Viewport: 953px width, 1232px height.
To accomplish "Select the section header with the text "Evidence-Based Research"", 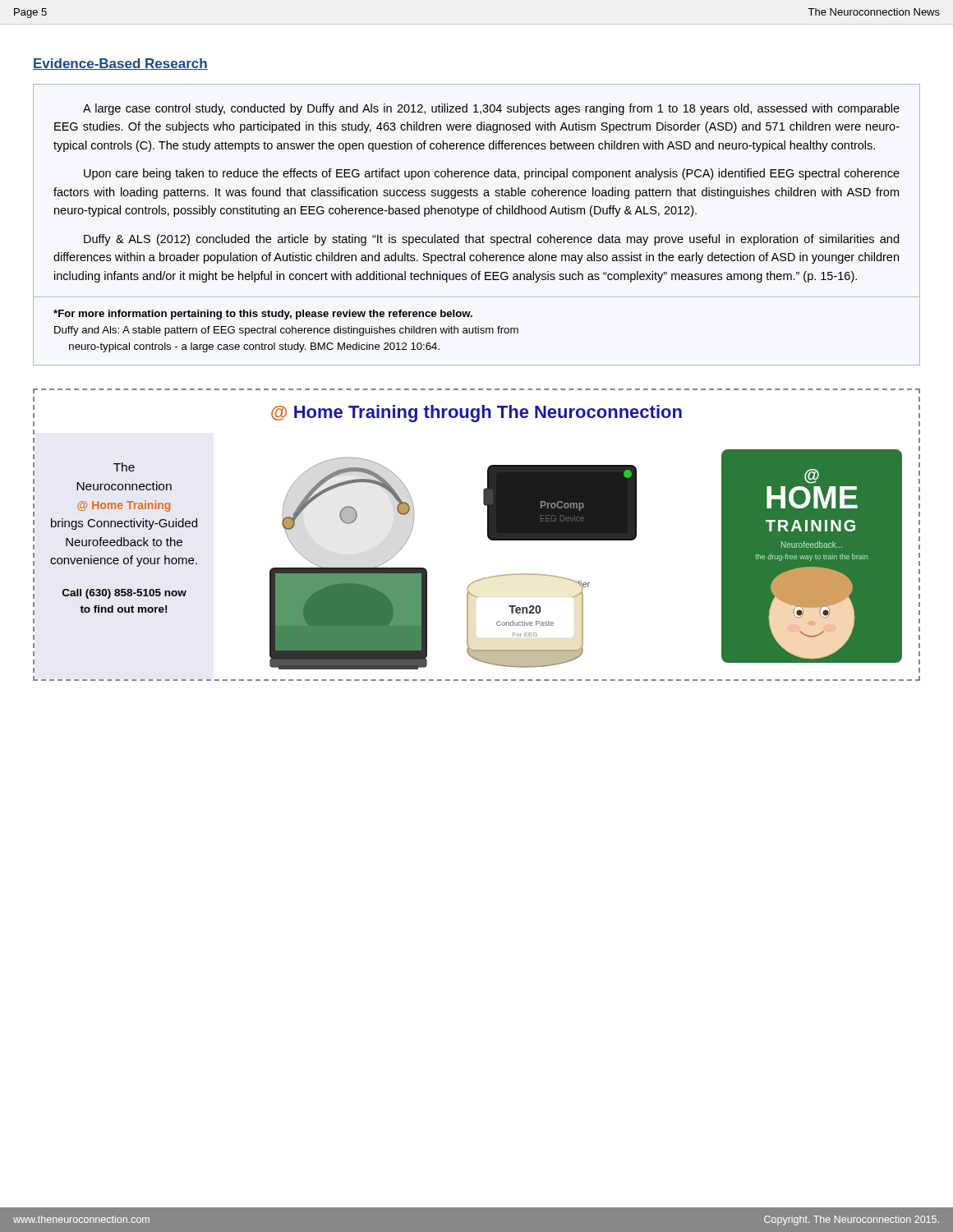I will point(120,64).
